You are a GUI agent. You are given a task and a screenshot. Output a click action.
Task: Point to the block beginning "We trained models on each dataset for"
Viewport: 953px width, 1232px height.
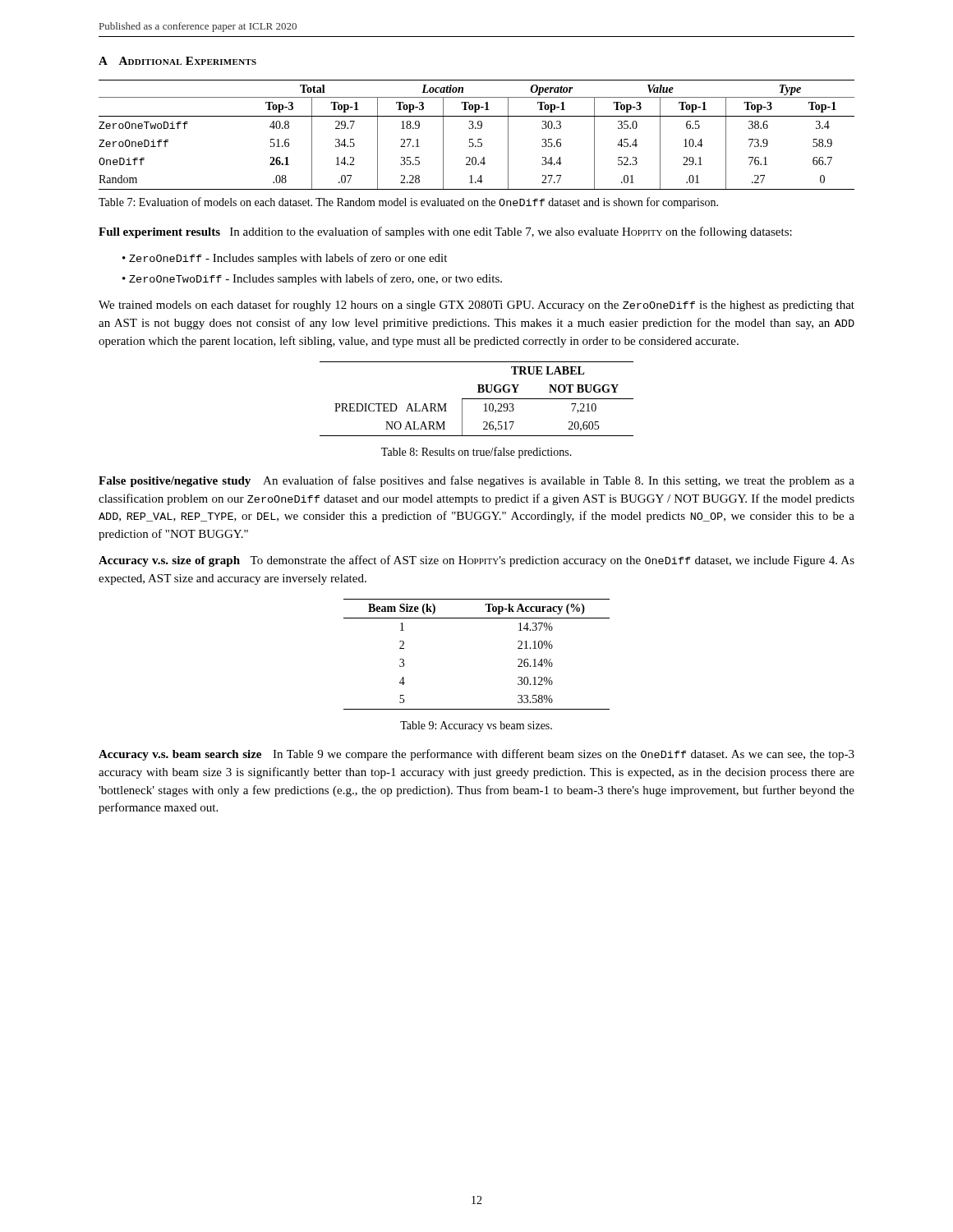click(x=476, y=323)
